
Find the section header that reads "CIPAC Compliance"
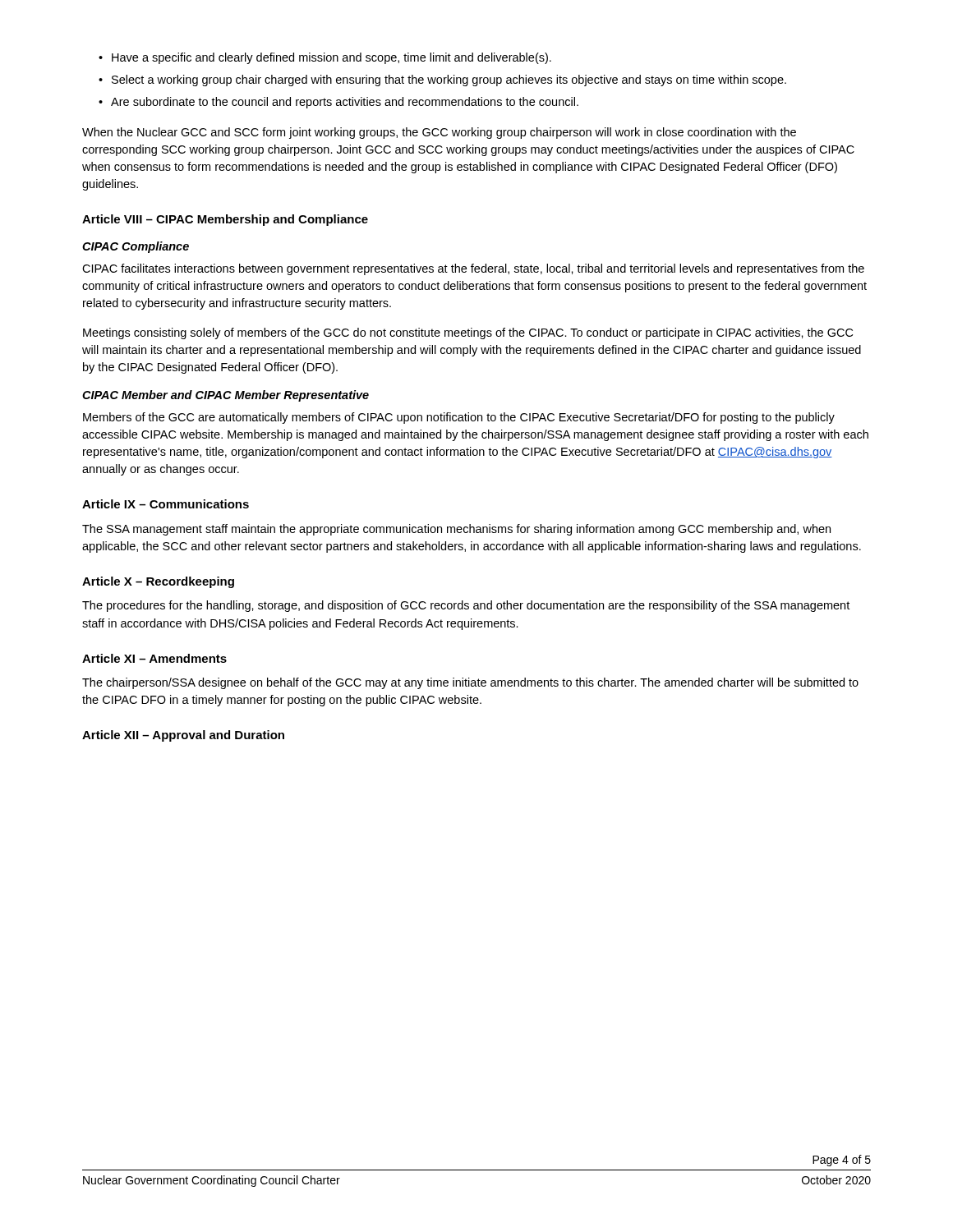tap(136, 246)
